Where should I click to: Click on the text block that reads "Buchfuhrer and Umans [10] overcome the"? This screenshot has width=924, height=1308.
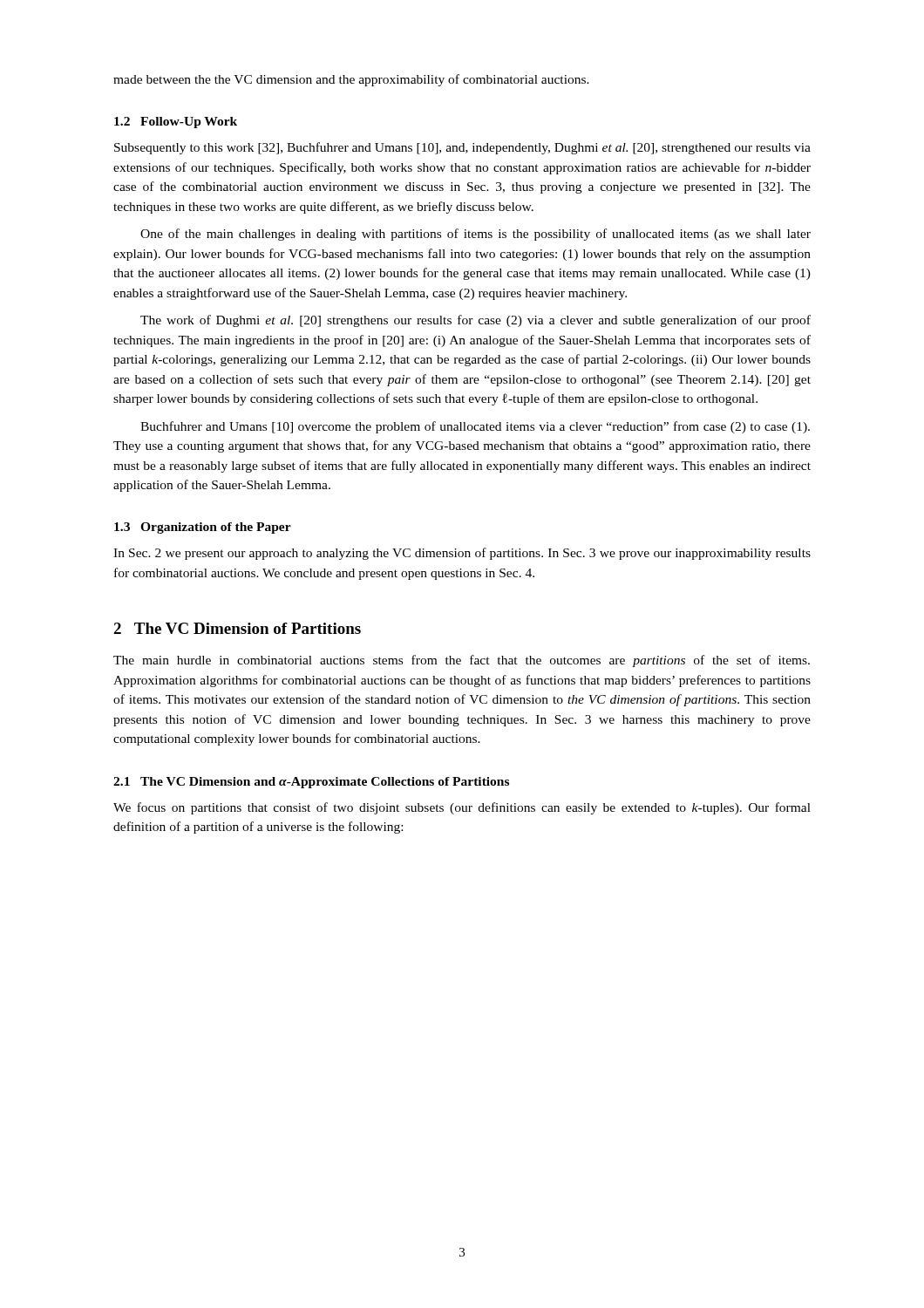pos(462,456)
